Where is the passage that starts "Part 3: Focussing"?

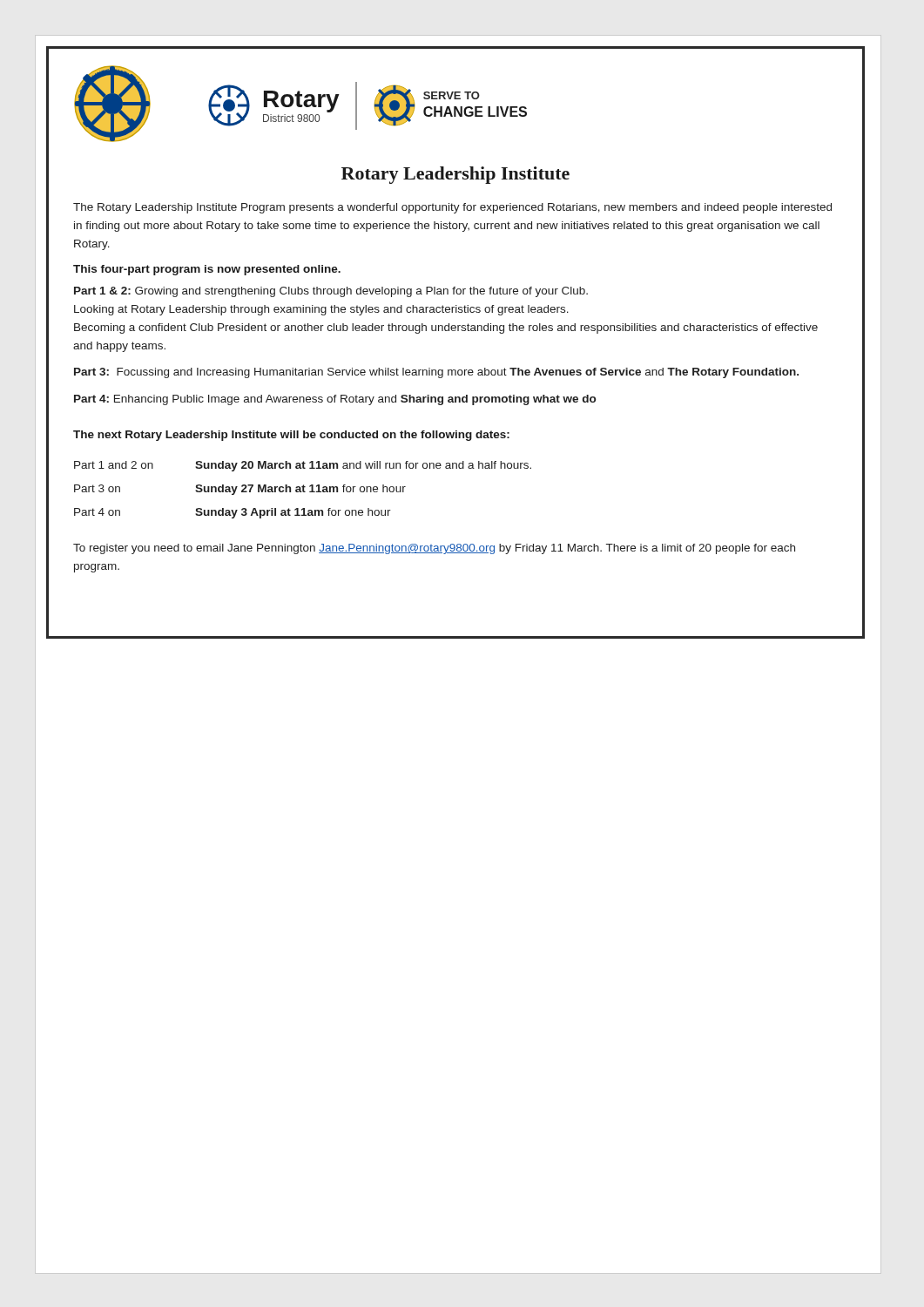436,372
